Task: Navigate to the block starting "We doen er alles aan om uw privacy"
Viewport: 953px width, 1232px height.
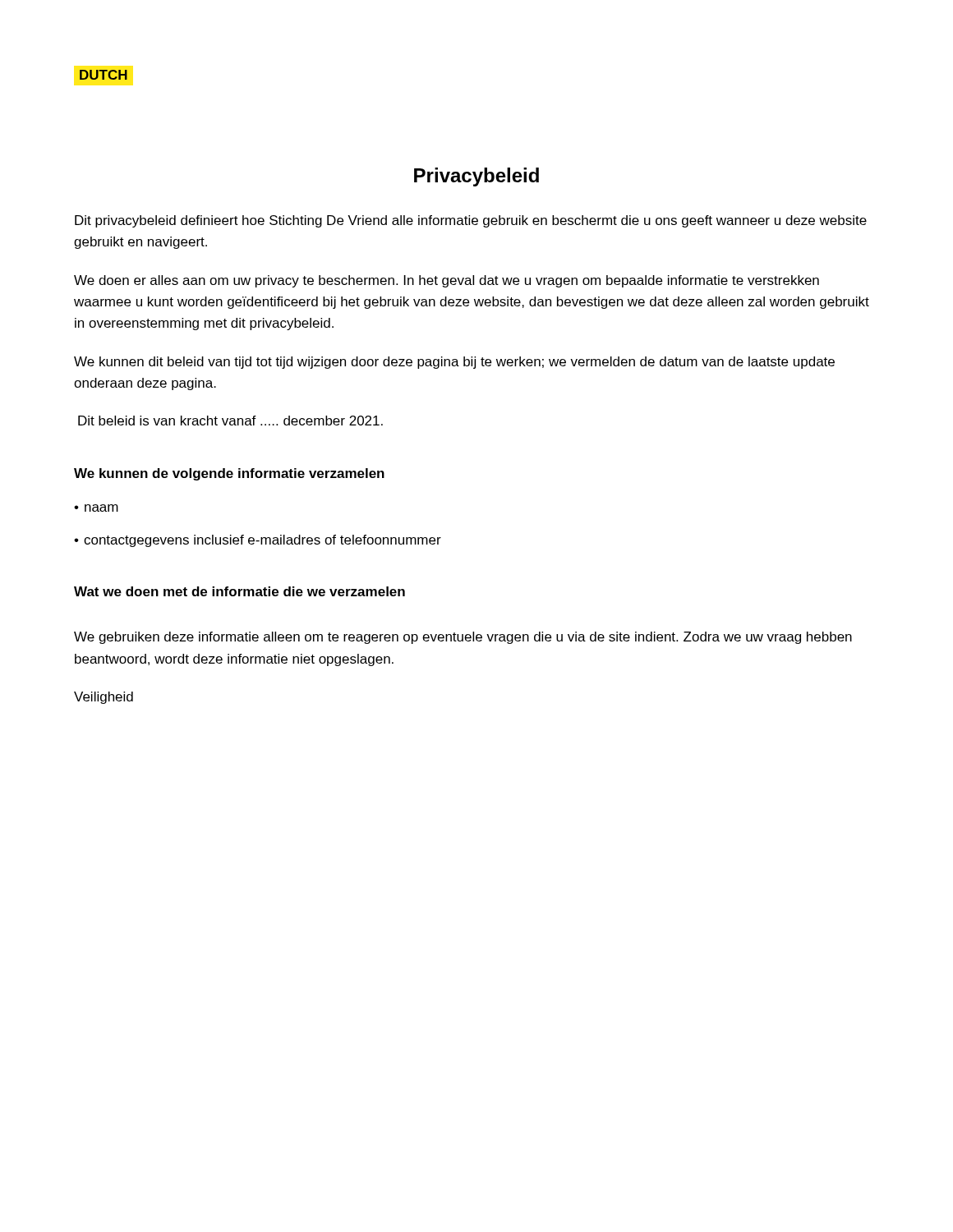Action: (471, 302)
